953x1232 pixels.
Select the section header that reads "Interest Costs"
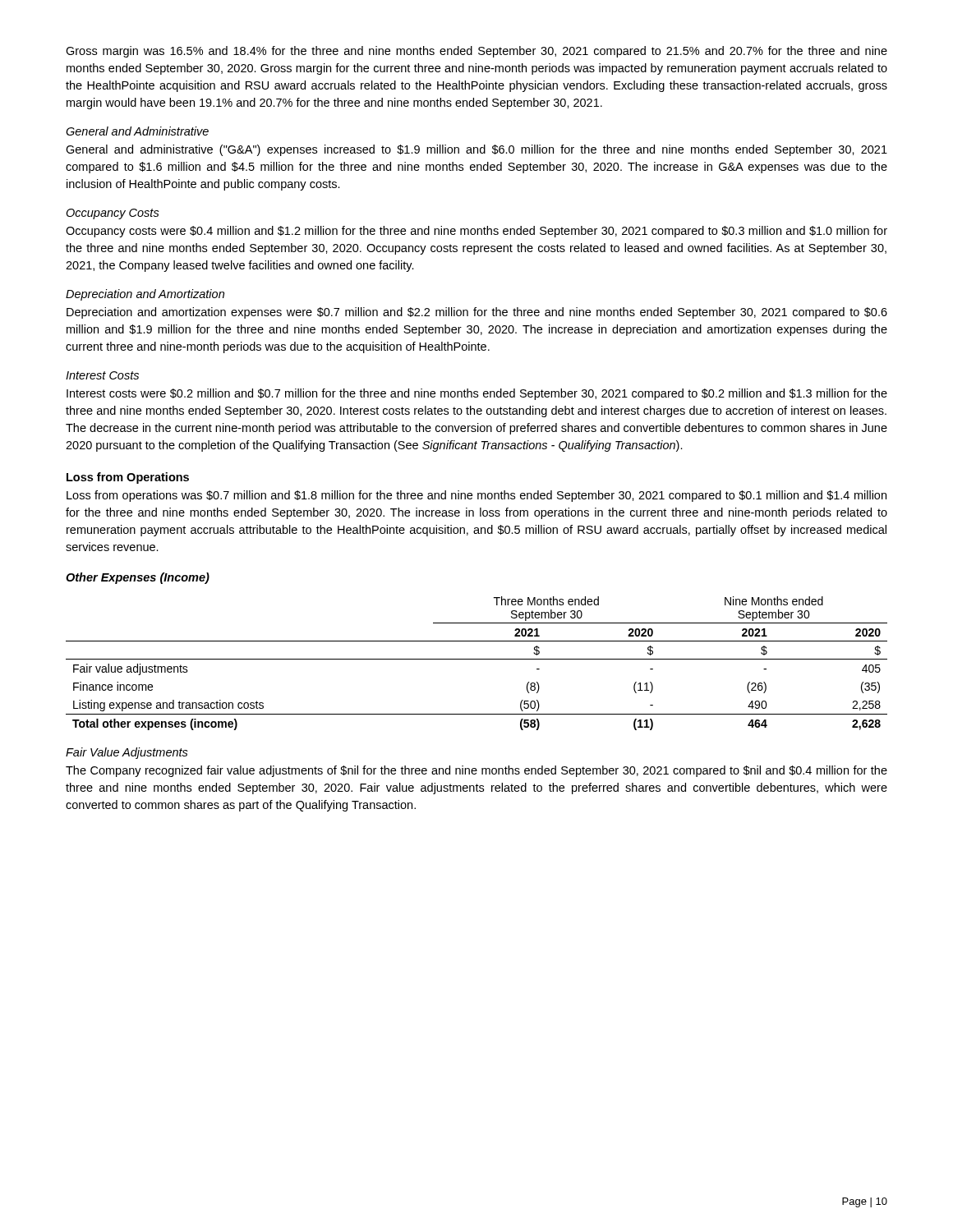click(102, 376)
